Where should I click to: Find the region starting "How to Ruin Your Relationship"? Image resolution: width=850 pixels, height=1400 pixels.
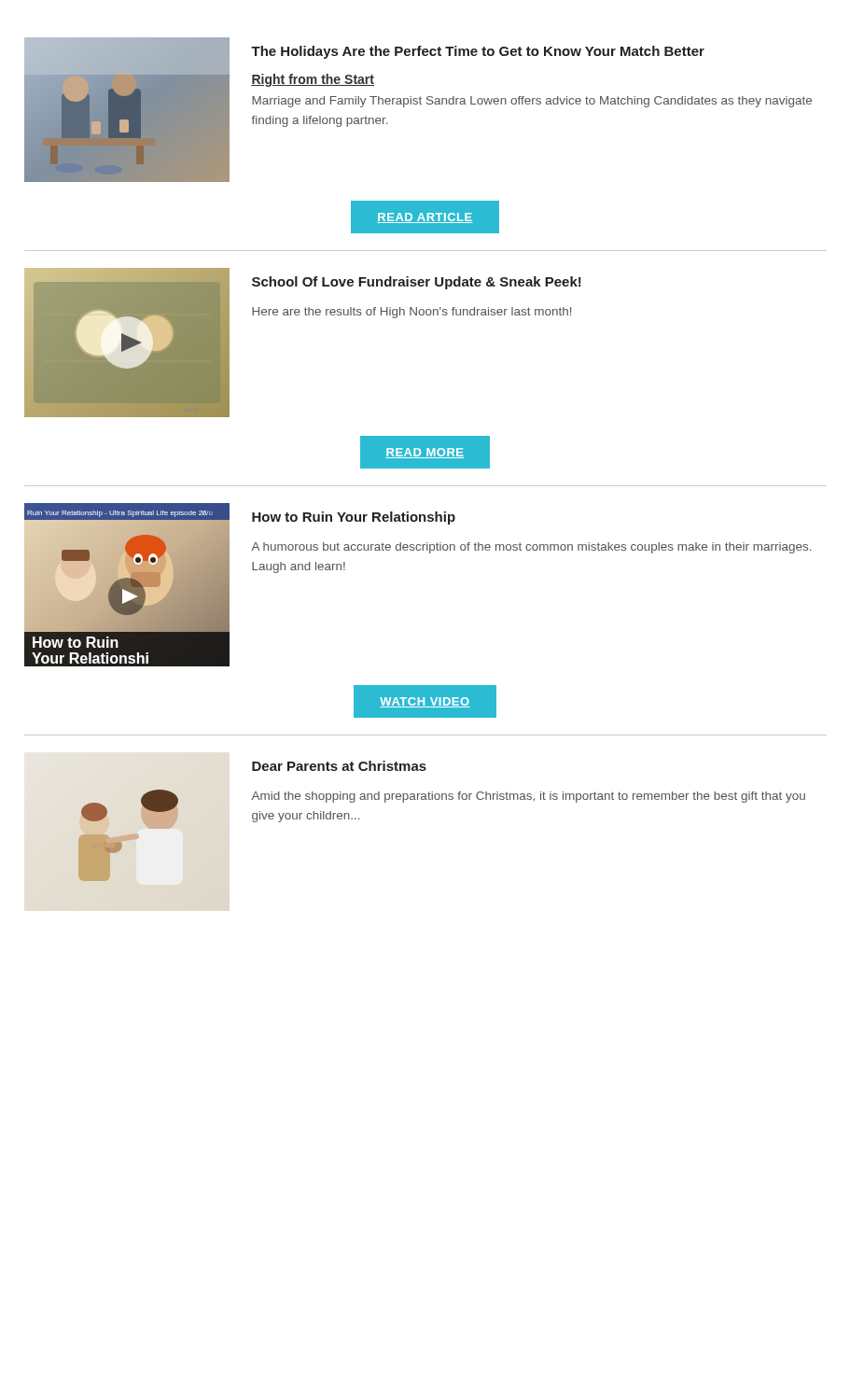coord(353,517)
